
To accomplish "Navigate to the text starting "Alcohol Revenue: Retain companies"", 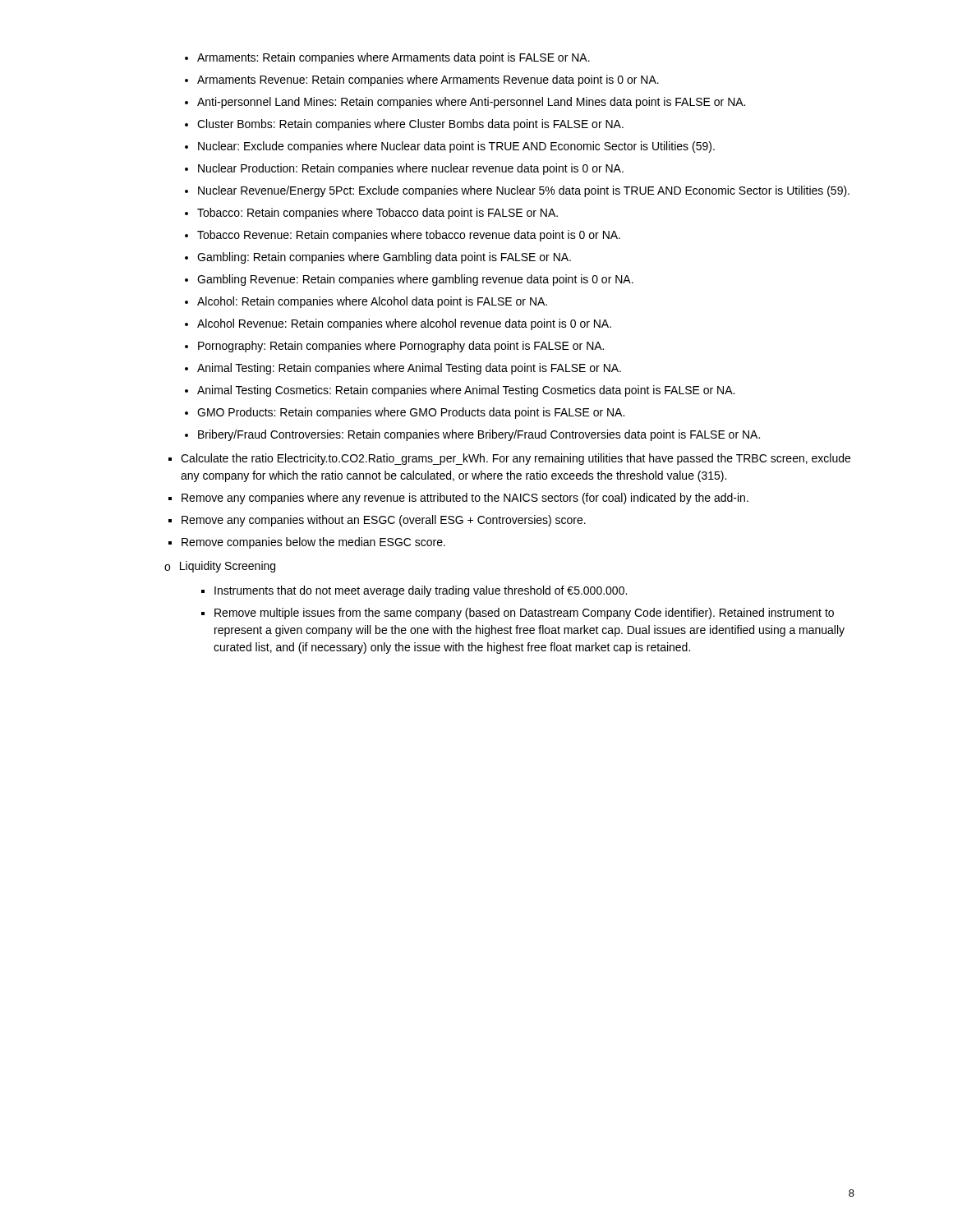I will (526, 324).
